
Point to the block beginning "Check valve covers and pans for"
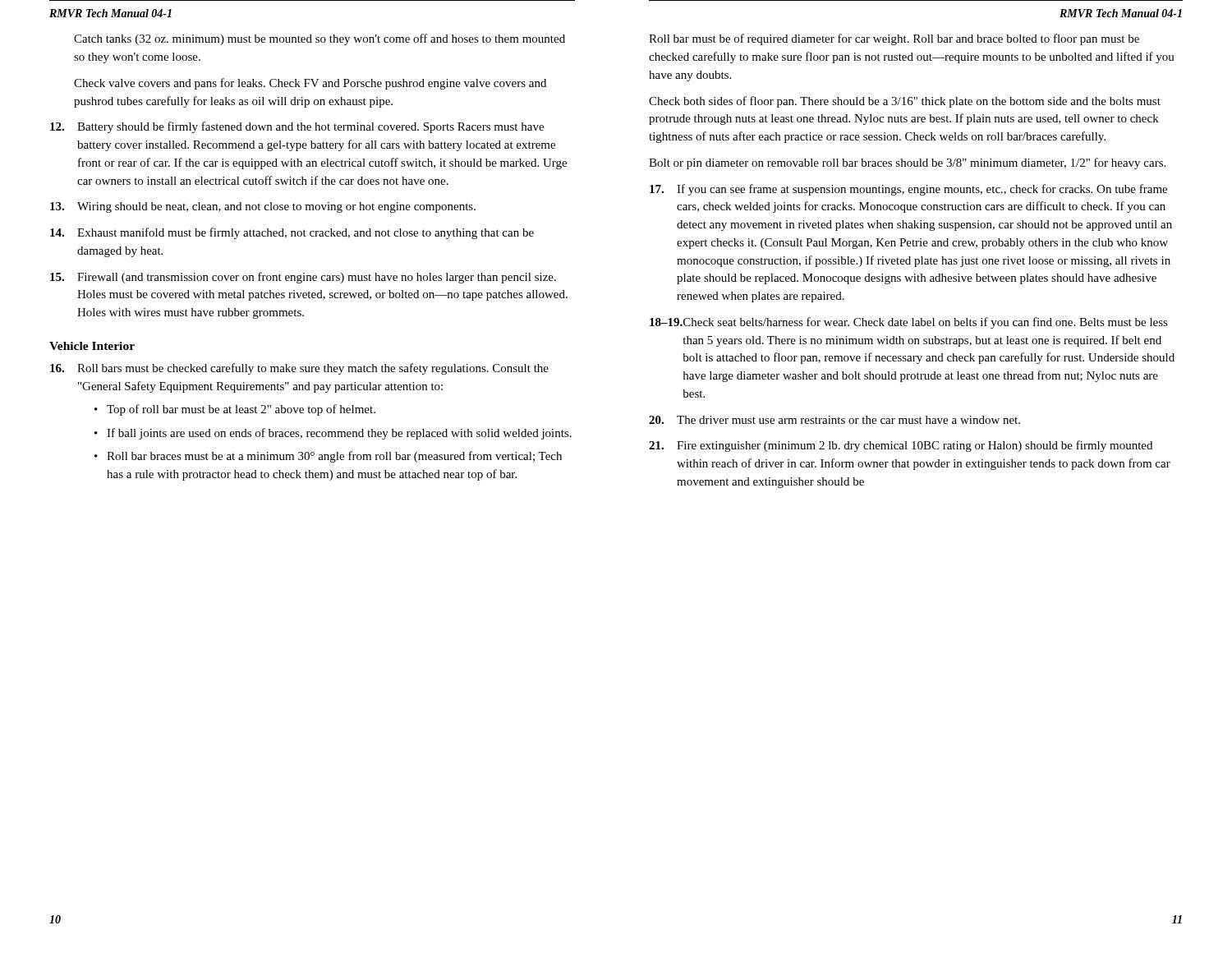pyautogui.click(x=310, y=92)
